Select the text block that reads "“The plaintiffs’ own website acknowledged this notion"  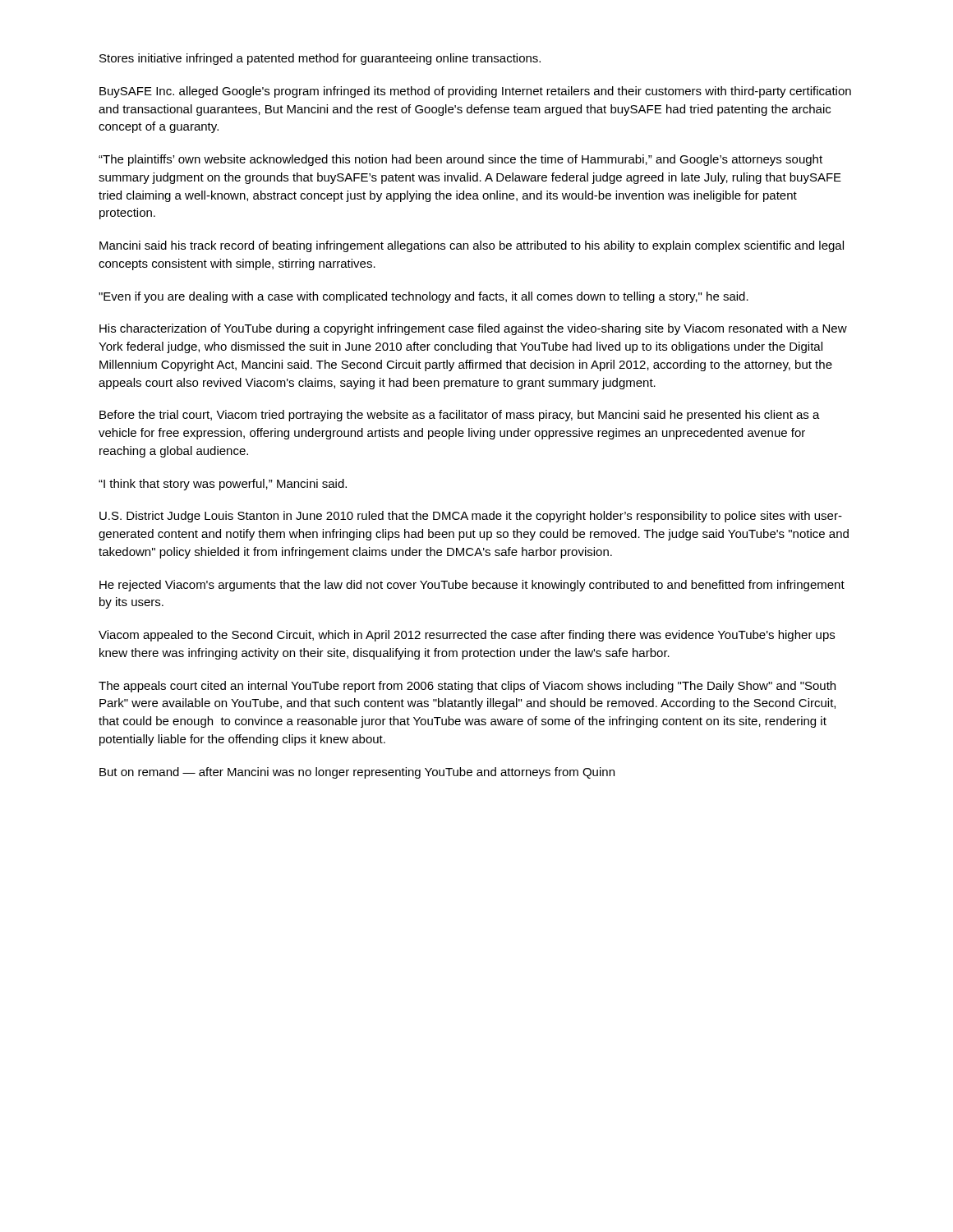[470, 186]
